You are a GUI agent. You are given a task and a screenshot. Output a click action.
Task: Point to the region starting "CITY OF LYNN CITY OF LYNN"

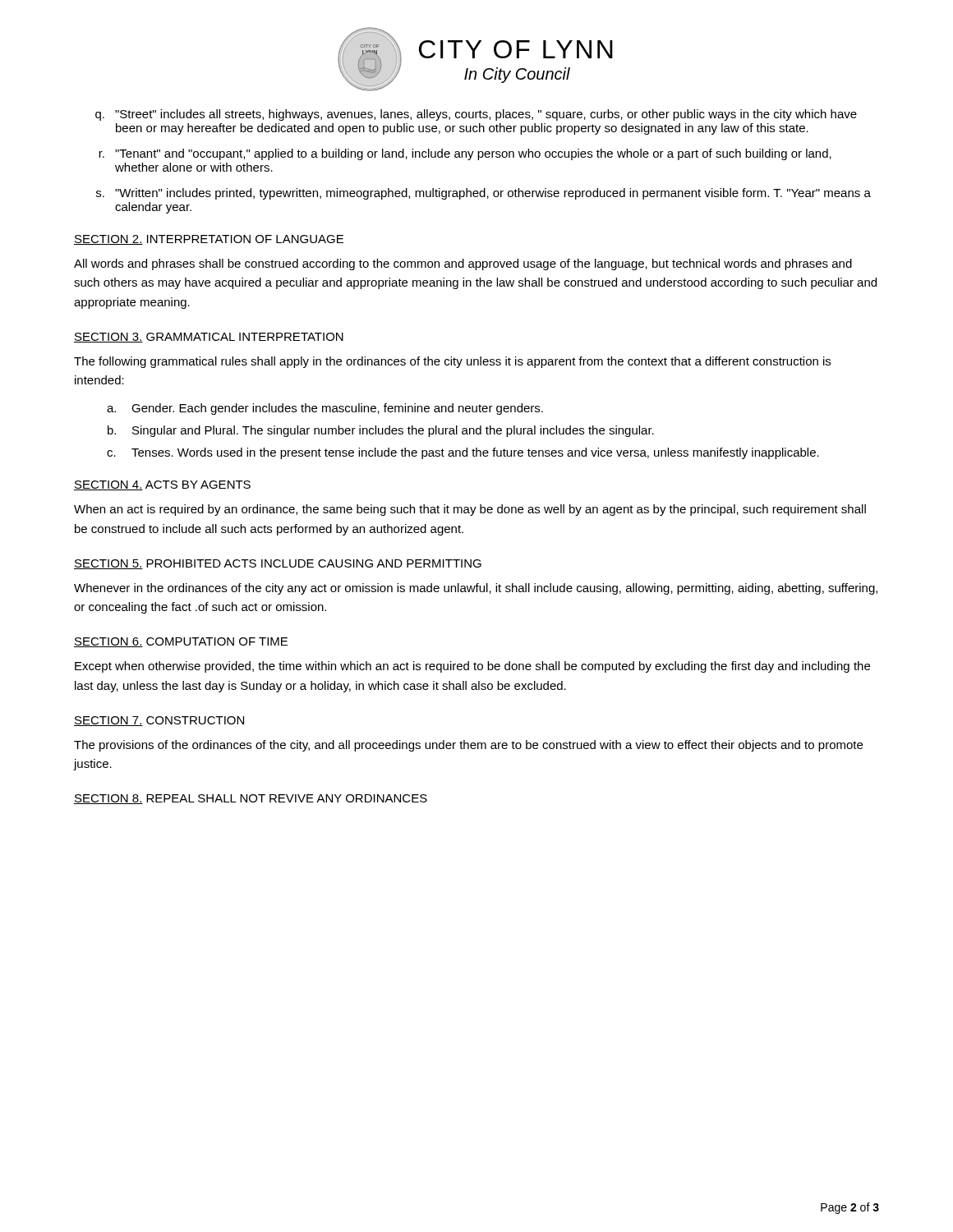[x=476, y=59]
